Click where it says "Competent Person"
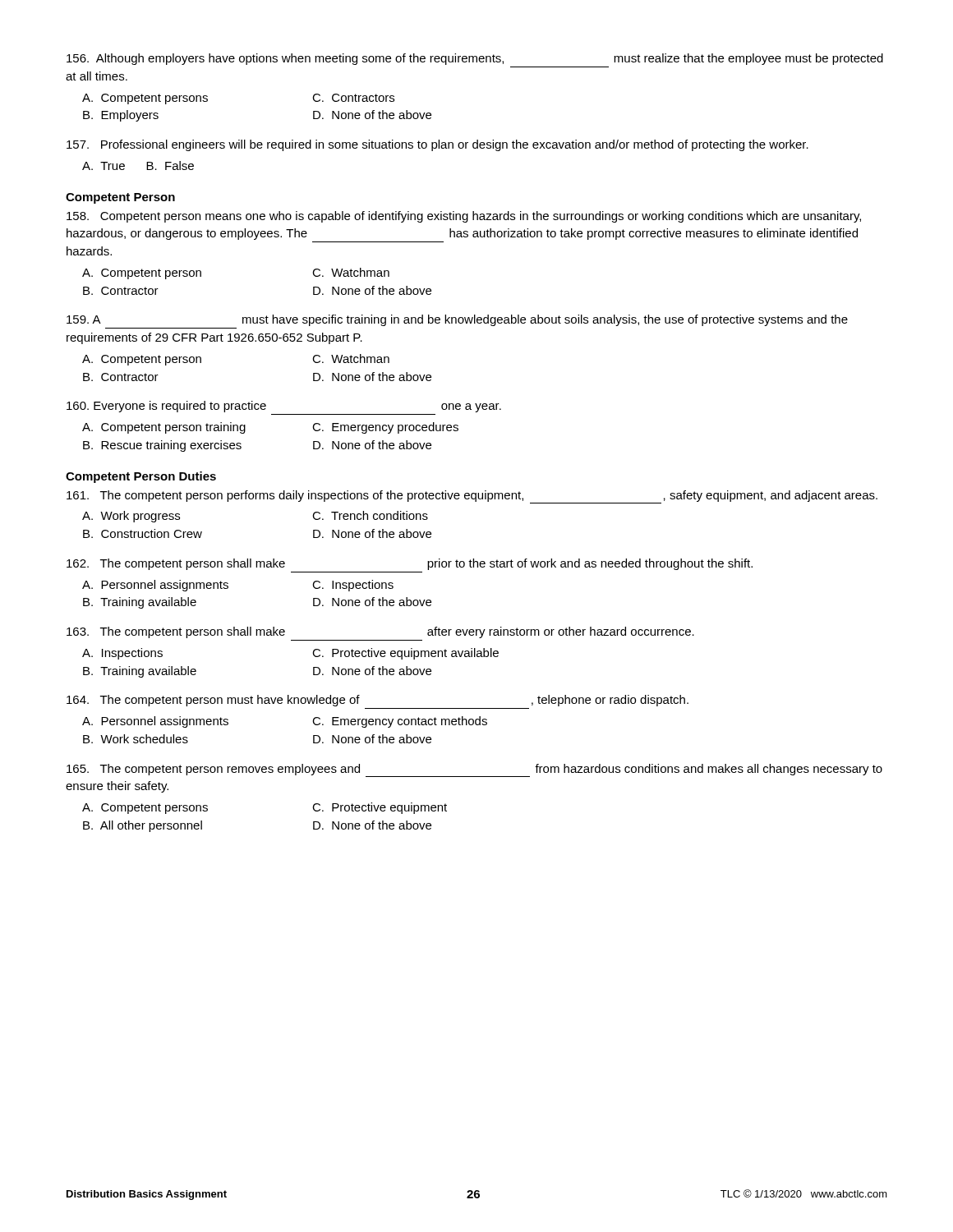The height and width of the screenshot is (1232, 953). tap(121, 196)
